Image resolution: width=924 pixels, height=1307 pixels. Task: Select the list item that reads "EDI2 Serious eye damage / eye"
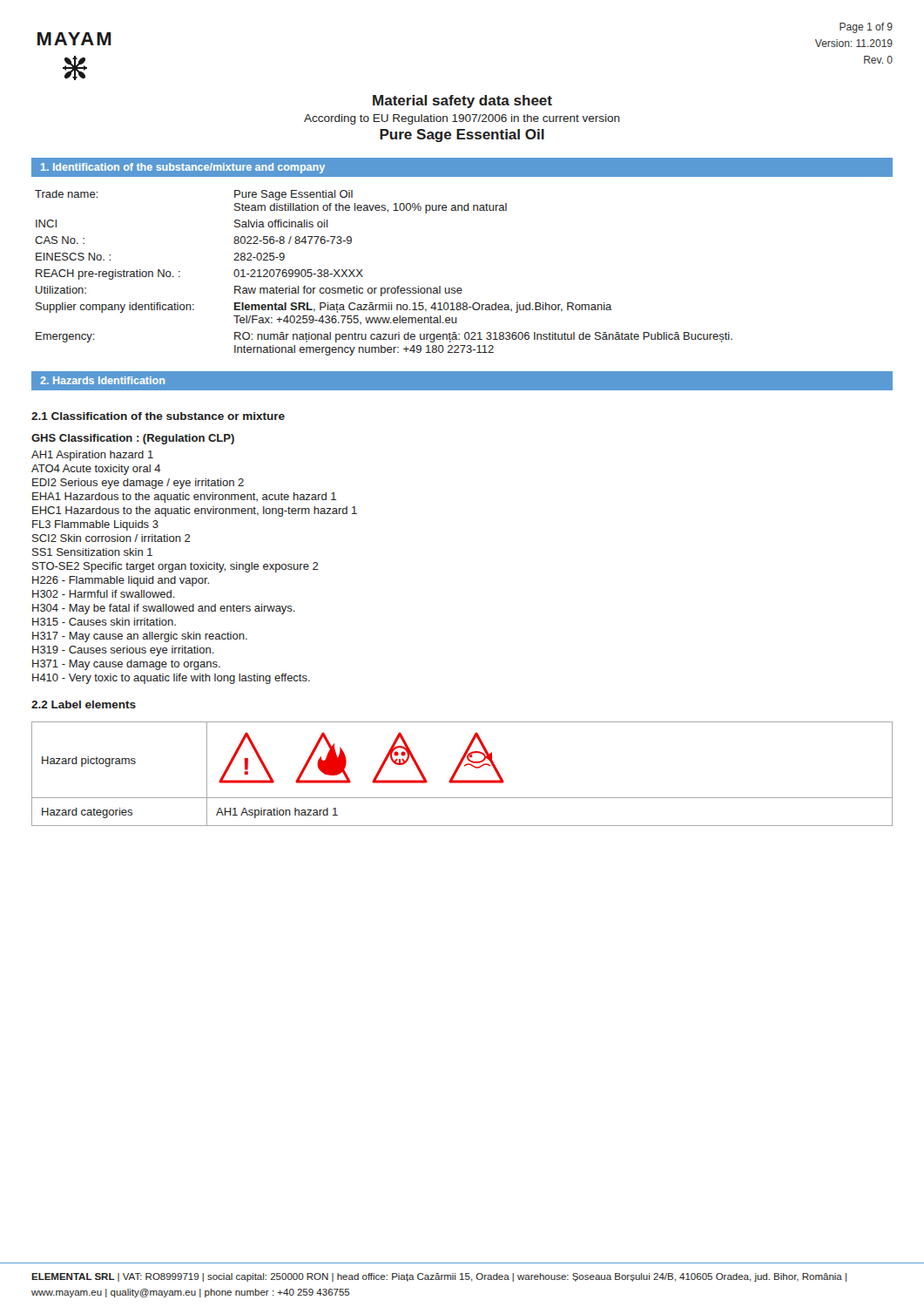pyautogui.click(x=138, y=482)
